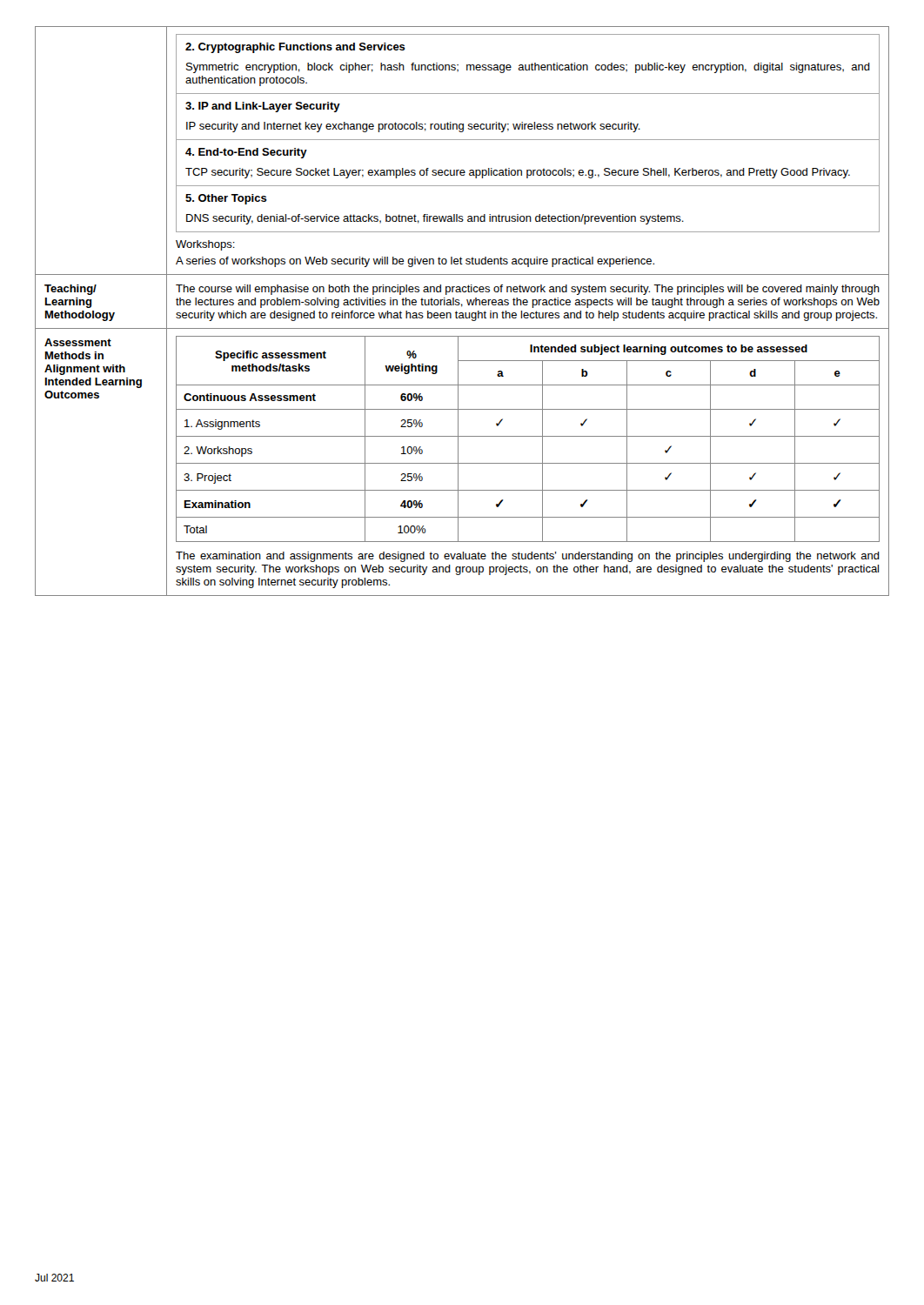The width and height of the screenshot is (924, 1305).
Task: Locate the table with the text "% weighting"
Action: (528, 439)
